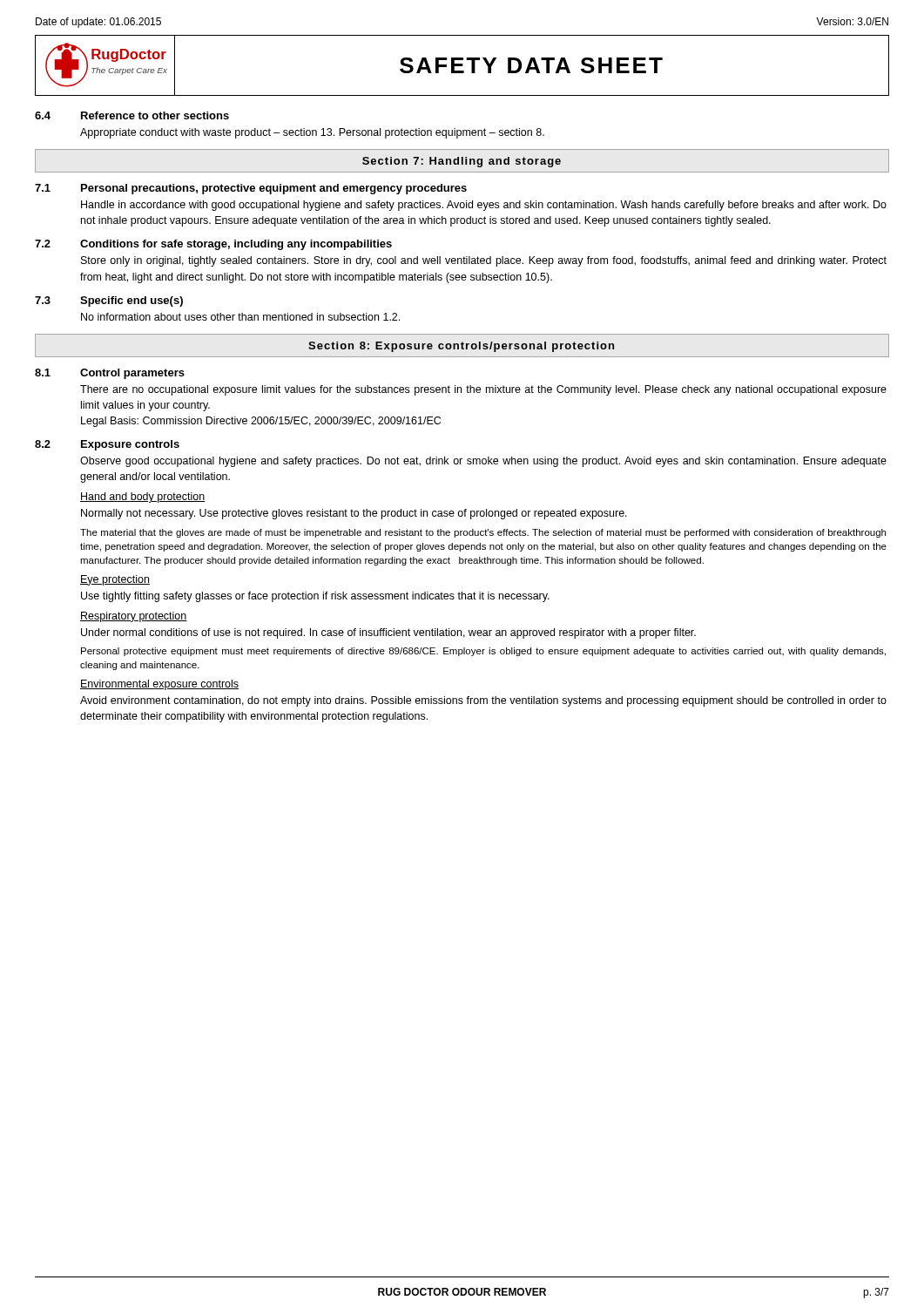Select the text starting "Control parameters"
924x1307 pixels.
click(x=132, y=372)
